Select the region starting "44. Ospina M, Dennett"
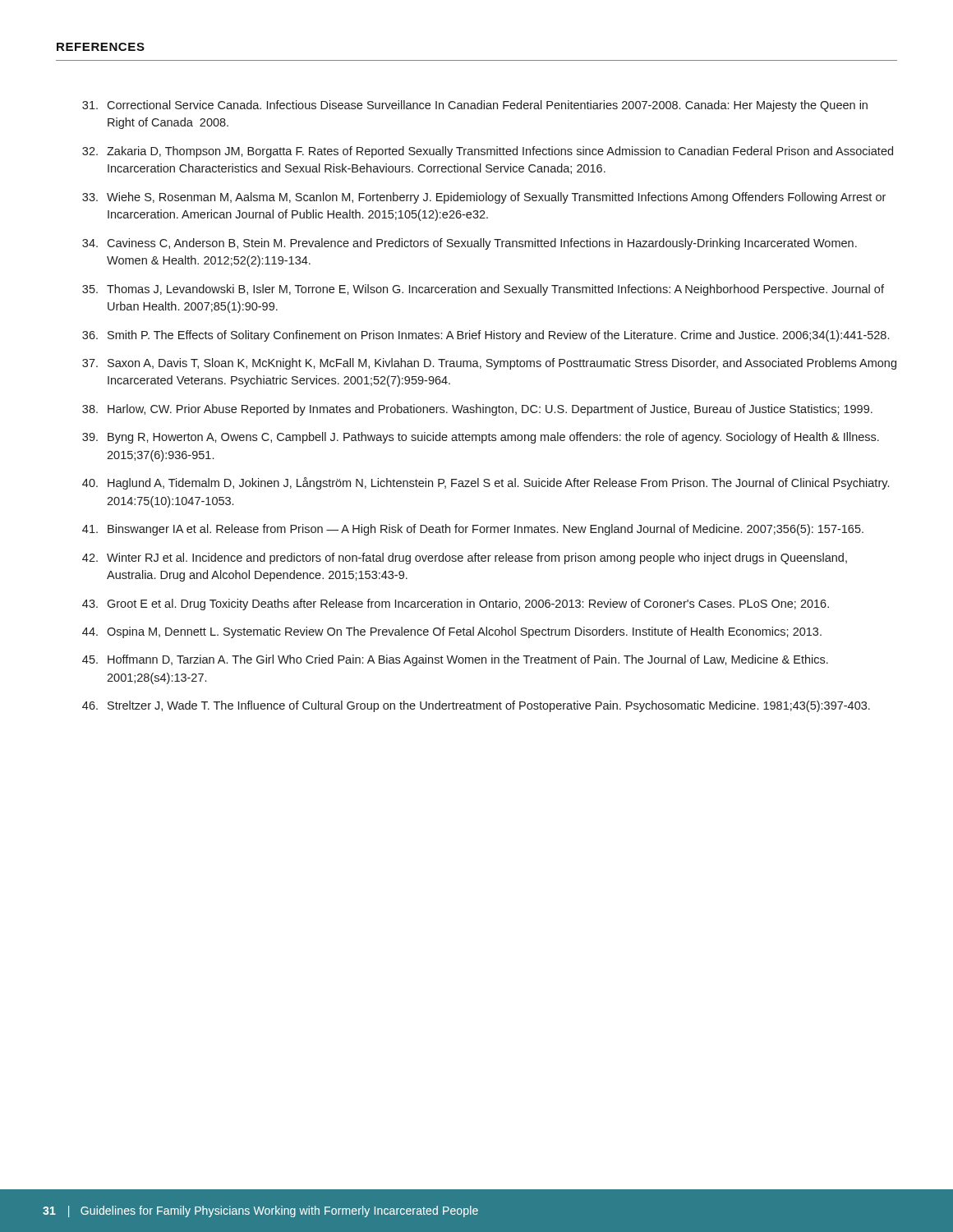The height and width of the screenshot is (1232, 953). pyautogui.click(x=476, y=632)
